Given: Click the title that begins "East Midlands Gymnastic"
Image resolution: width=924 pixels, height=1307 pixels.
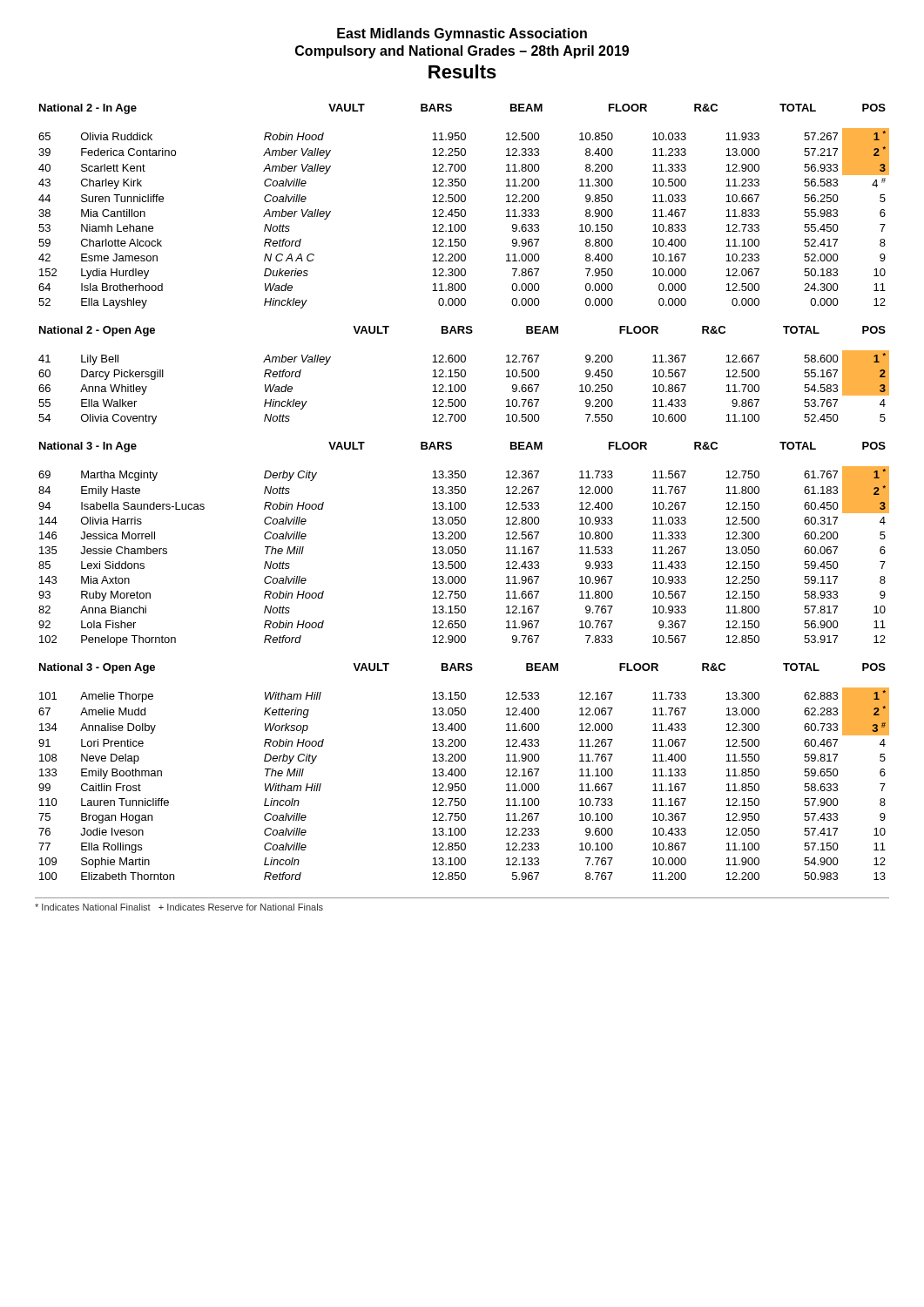Looking at the screenshot, I should click(x=462, y=55).
